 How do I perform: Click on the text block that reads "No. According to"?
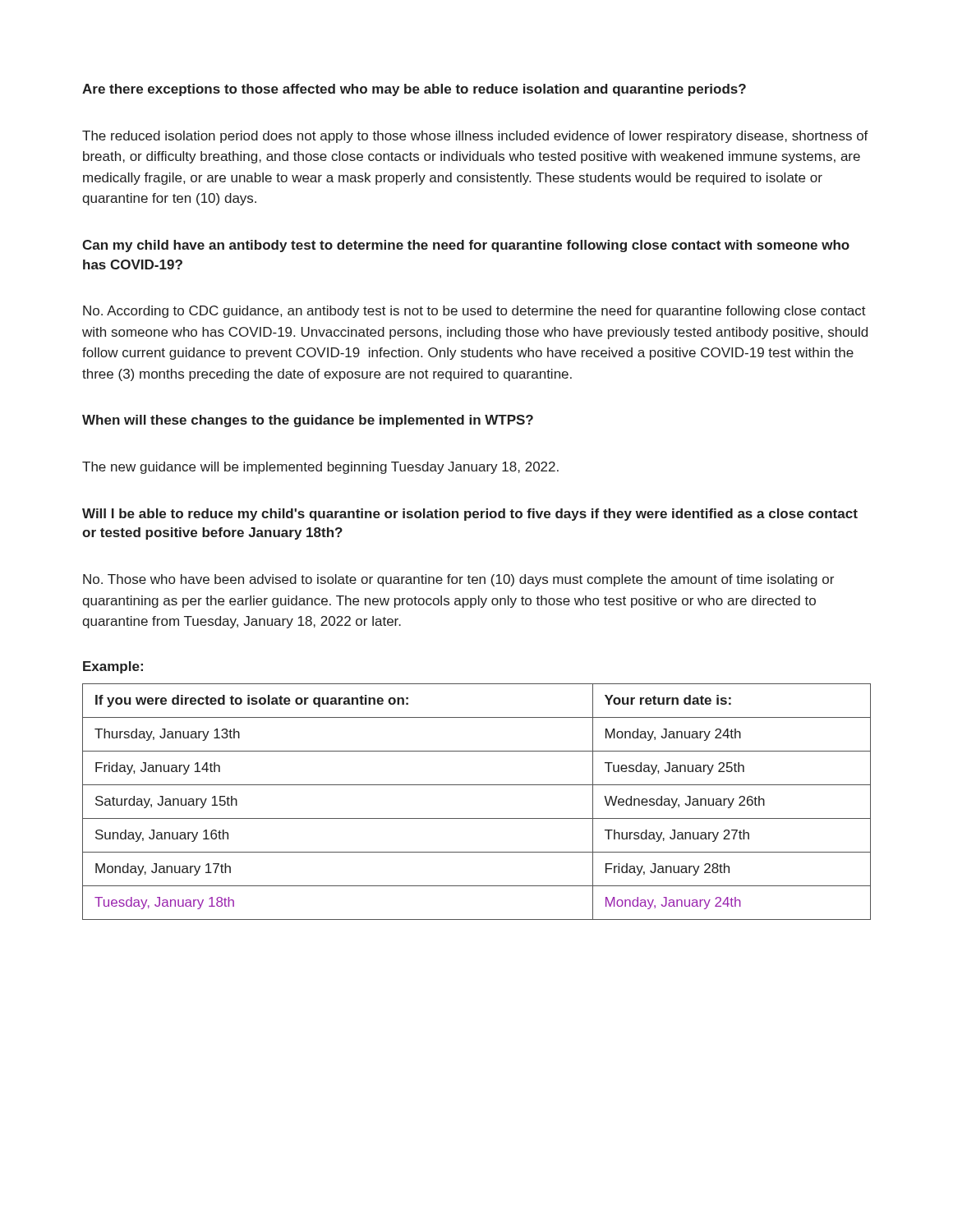click(x=476, y=343)
